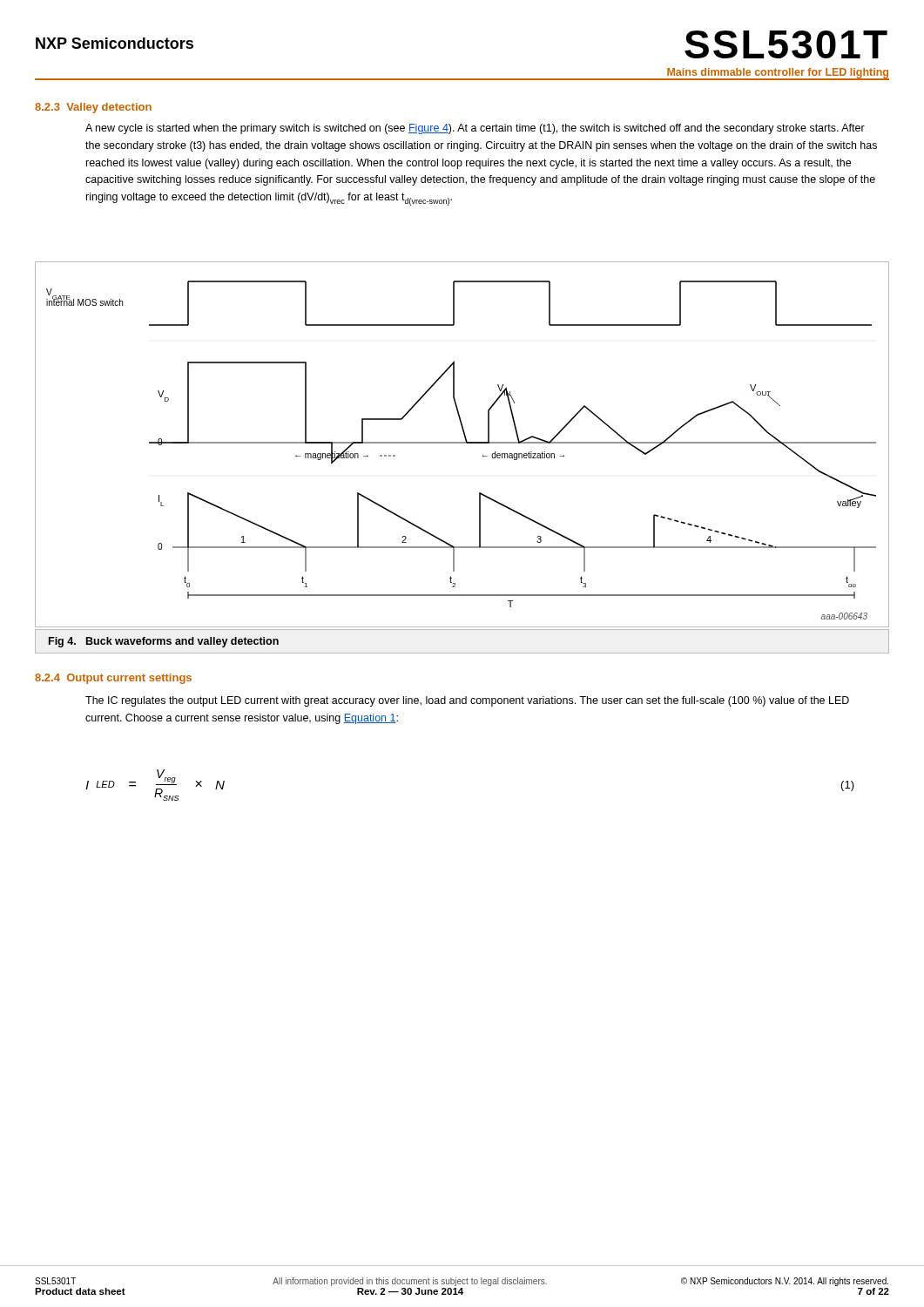924x1307 pixels.
Task: Navigate to the block starting "ILED = Vreg RSNS × N (1)"
Action: tap(166, 785)
